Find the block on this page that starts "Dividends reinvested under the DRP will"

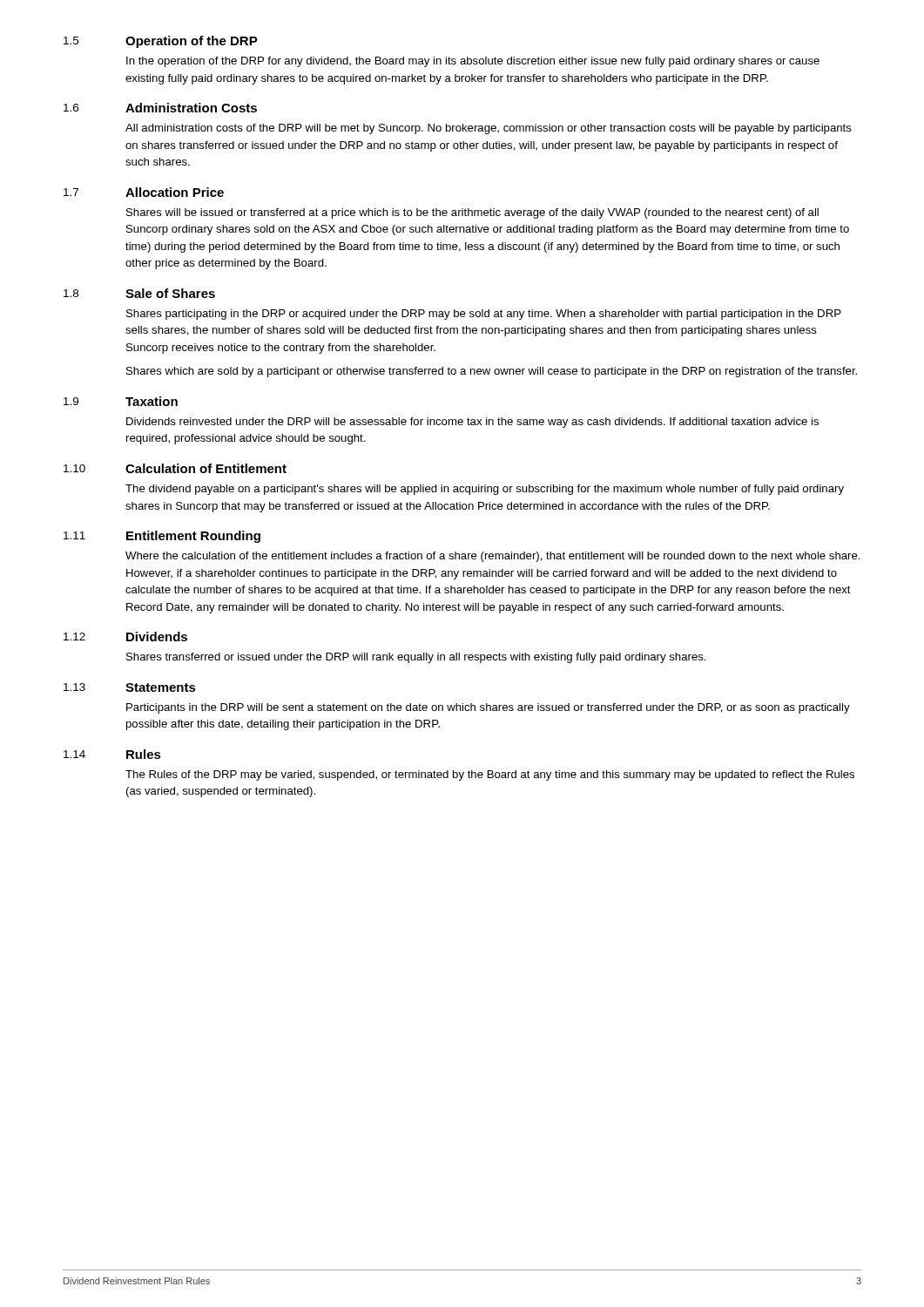(x=472, y=430)
